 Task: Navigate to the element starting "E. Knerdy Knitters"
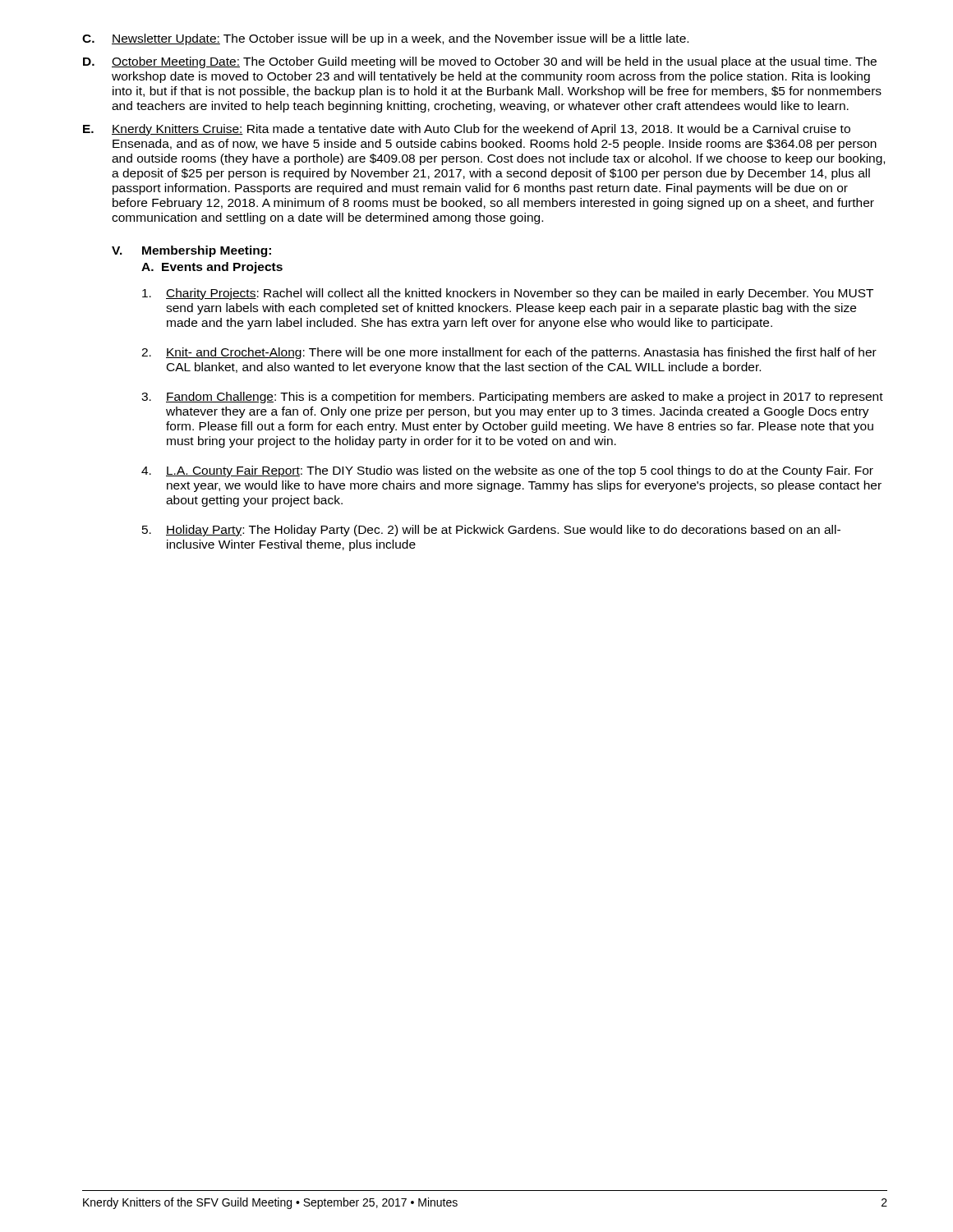pos(485,173)
